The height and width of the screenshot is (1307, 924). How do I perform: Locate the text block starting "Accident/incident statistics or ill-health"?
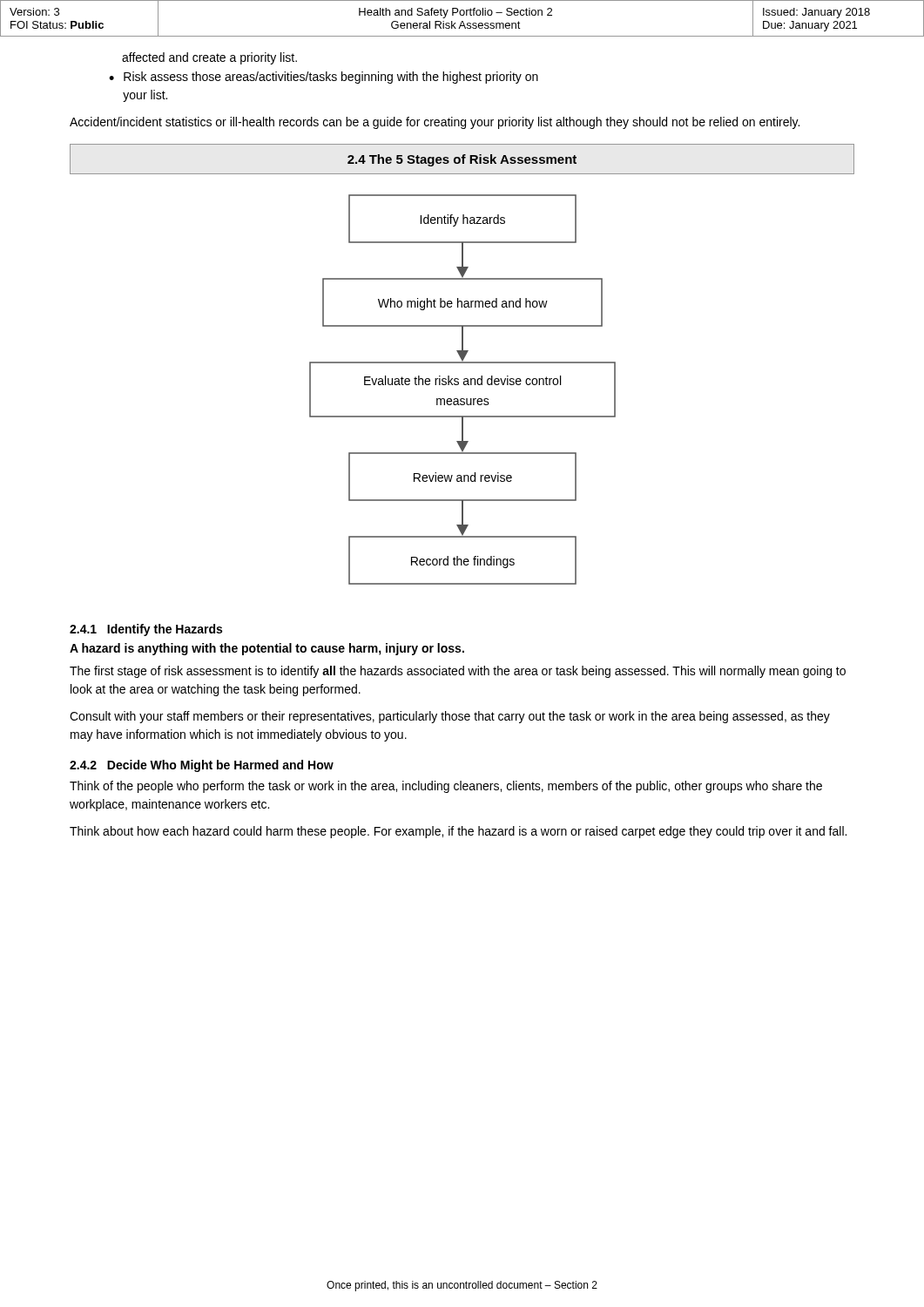435,122
